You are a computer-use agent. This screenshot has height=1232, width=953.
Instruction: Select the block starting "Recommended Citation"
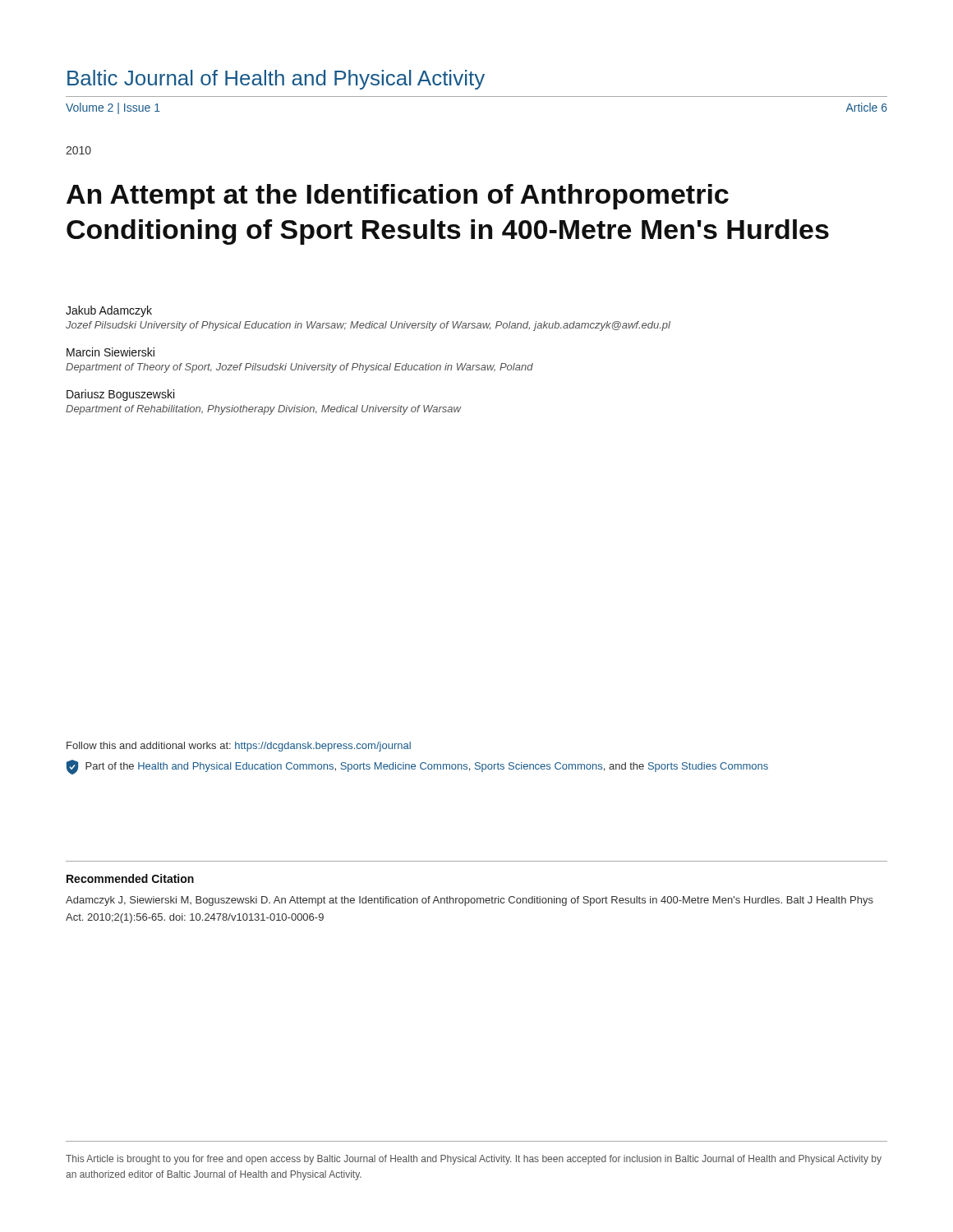130,879
